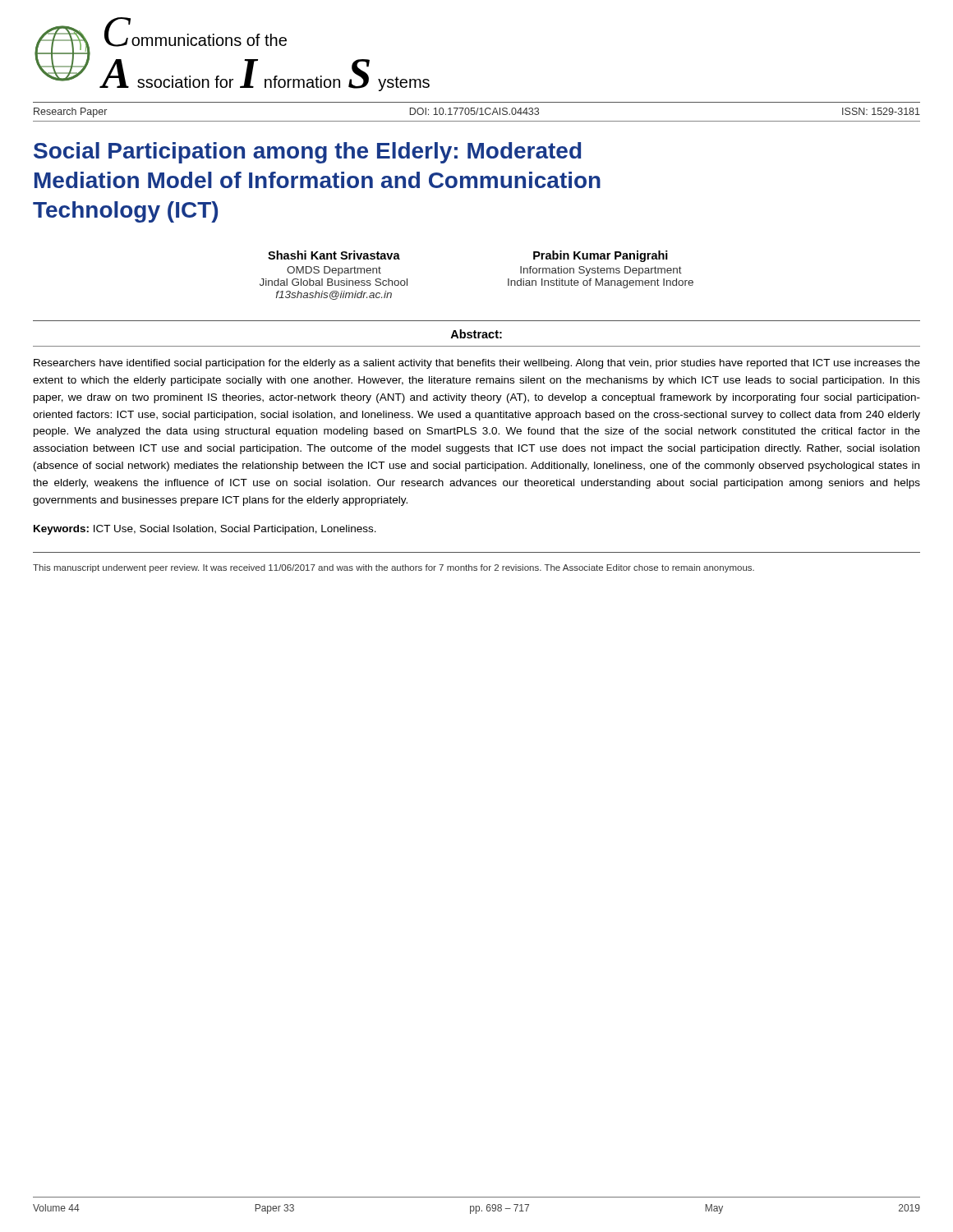Image resolution: width=953 pixels, height=1232 pixels.
Task: Click on the block starting "Shashi Kant Srivastava OMDS Department Jindal Global Business"
Action: click(334, 274)
